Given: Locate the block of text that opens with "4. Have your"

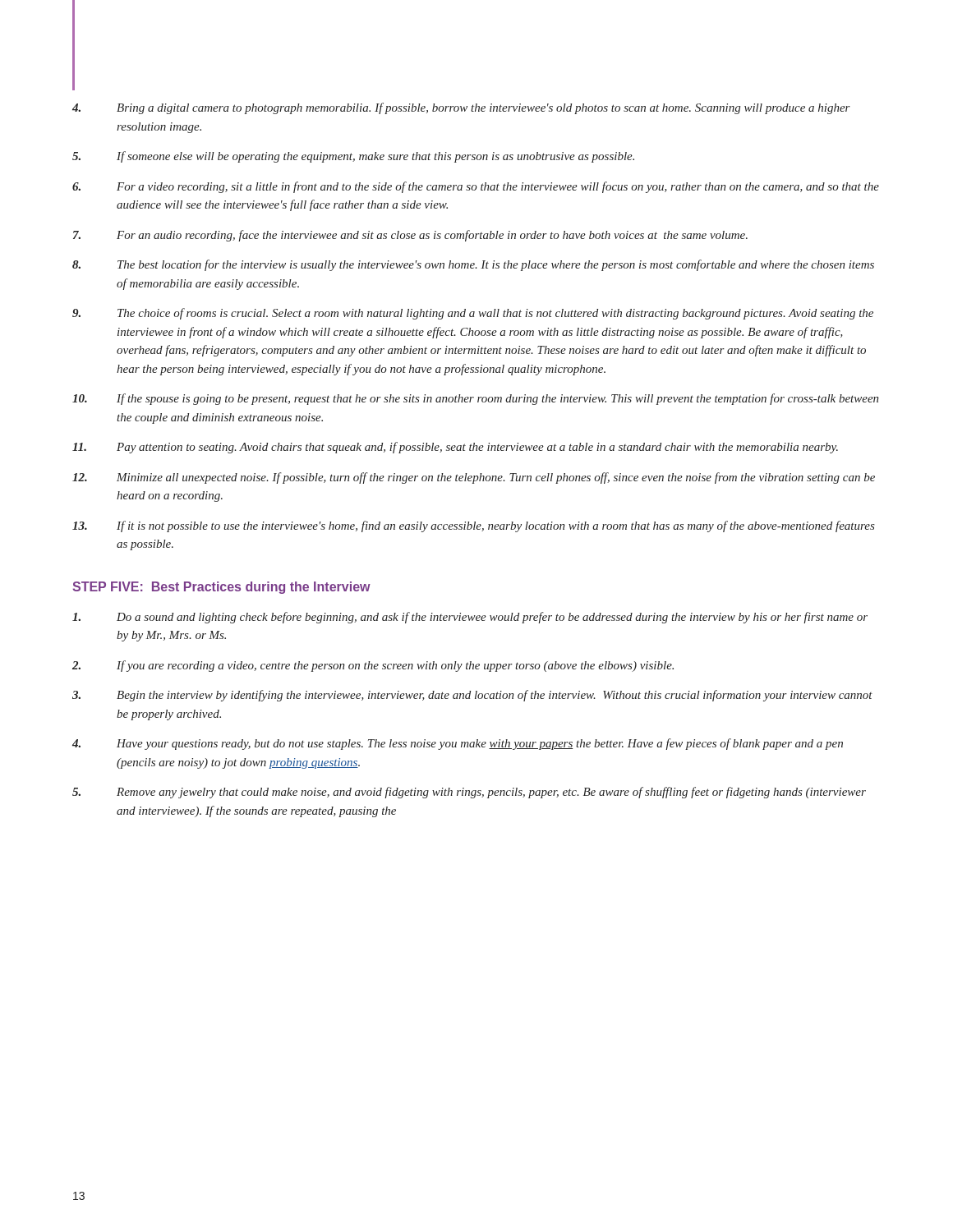Looking at the screenshot, I should coord(476,753).
